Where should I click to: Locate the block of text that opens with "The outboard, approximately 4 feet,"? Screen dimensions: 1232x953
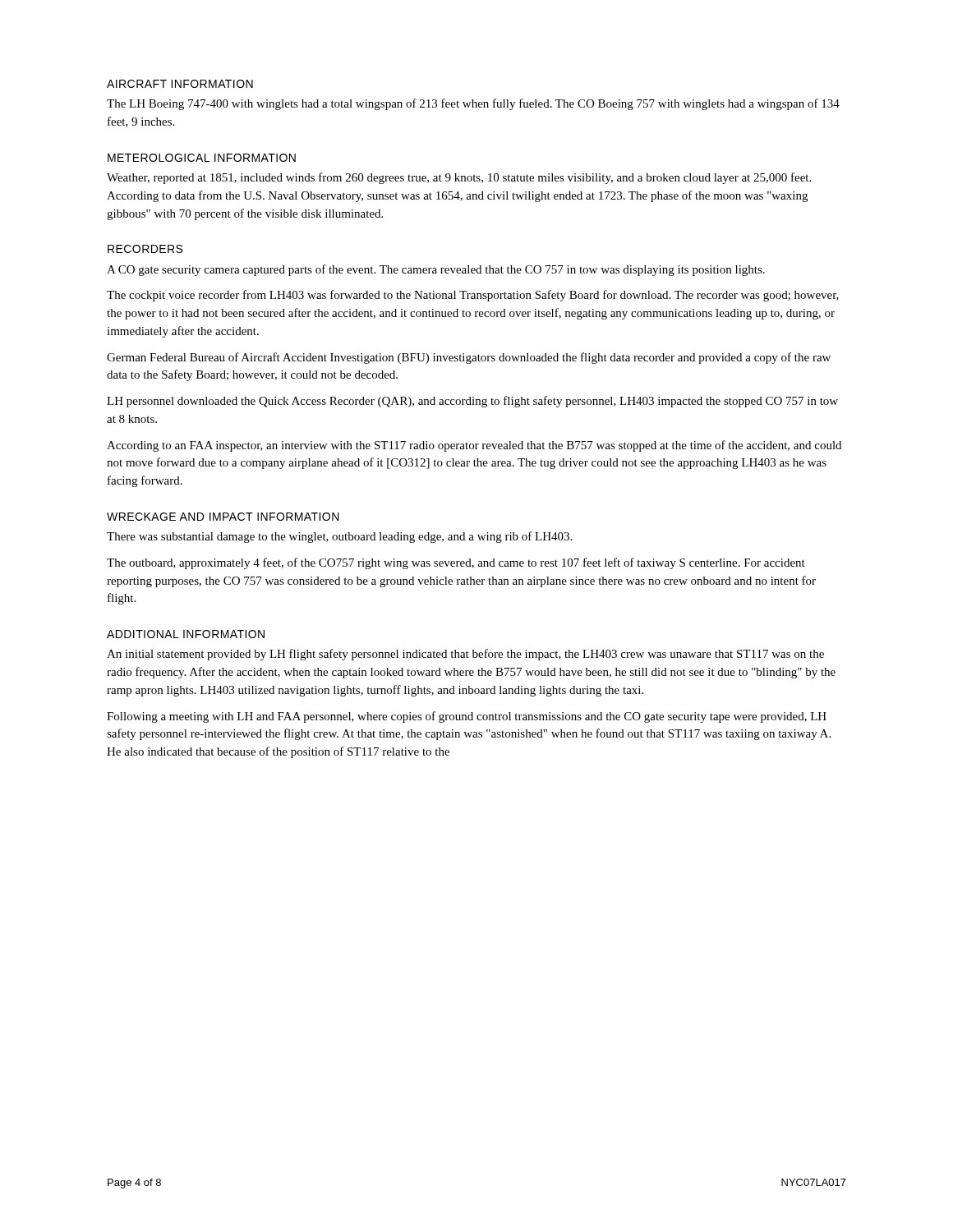(461, 580)
